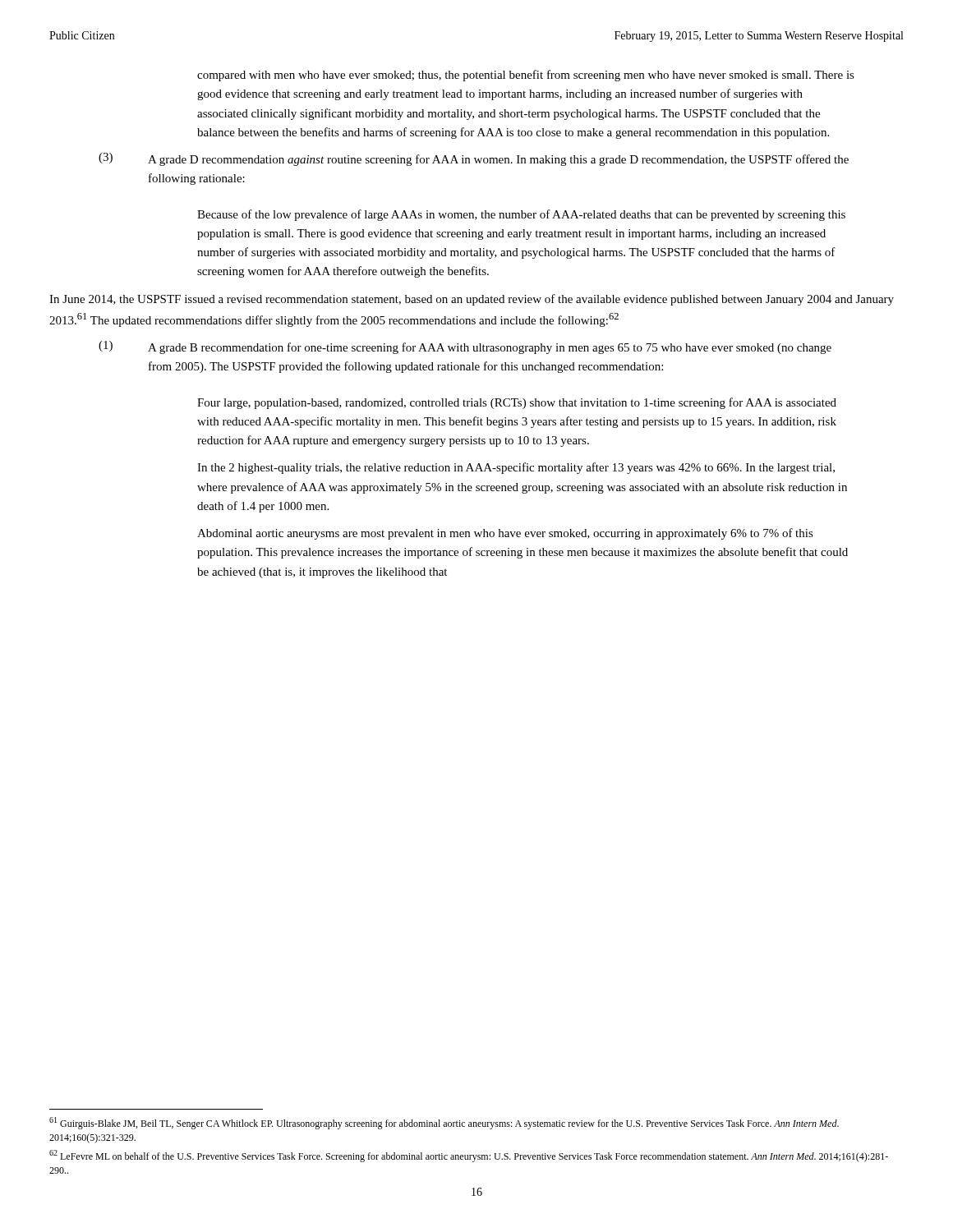This screenshot has width=953, height=1232.
Task: Point to the block beginning "In June 2014, the USPSTF issued"
Action: [476, 310]
